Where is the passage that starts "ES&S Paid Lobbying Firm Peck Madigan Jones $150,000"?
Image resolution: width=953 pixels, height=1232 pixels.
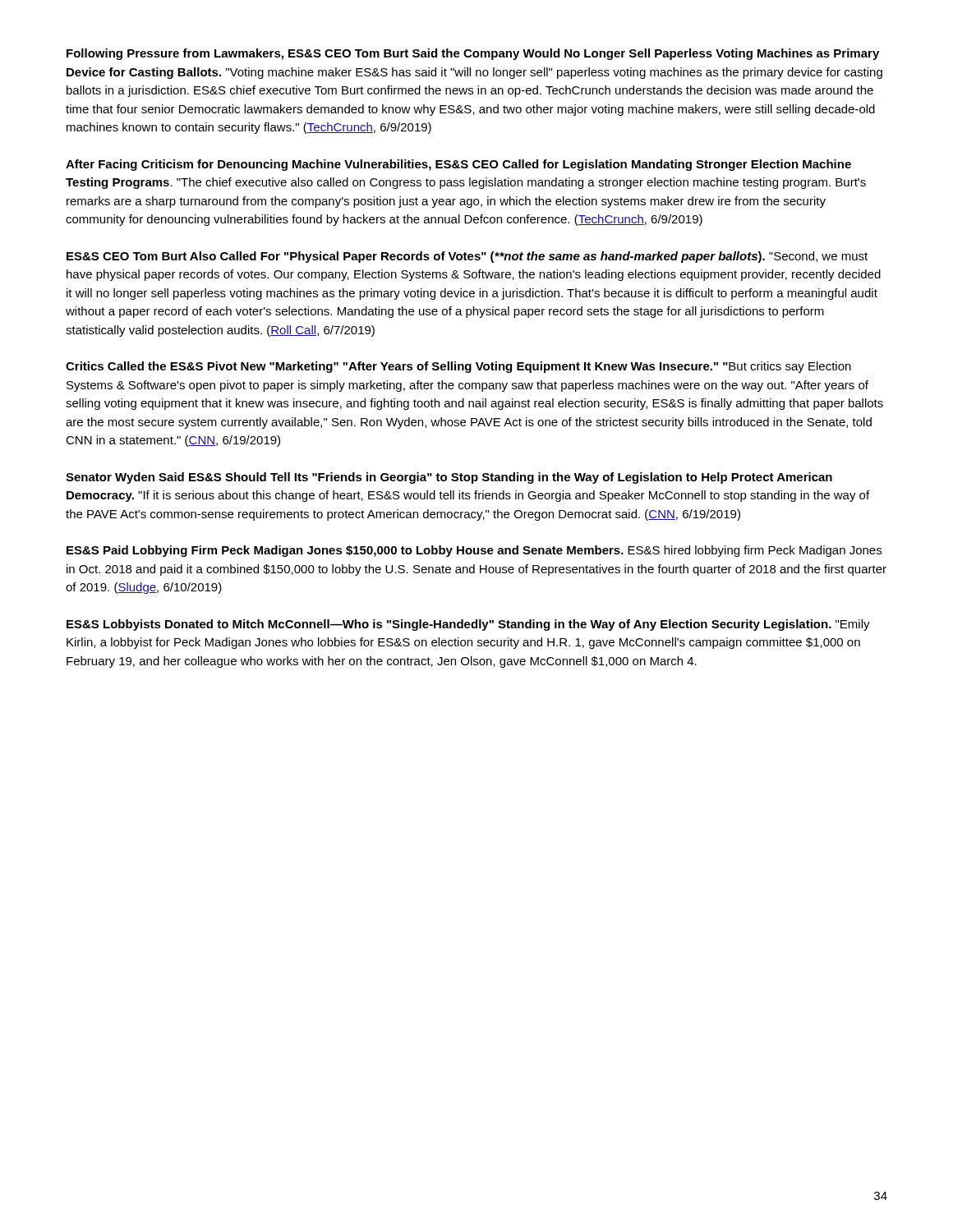pos(476,568)
